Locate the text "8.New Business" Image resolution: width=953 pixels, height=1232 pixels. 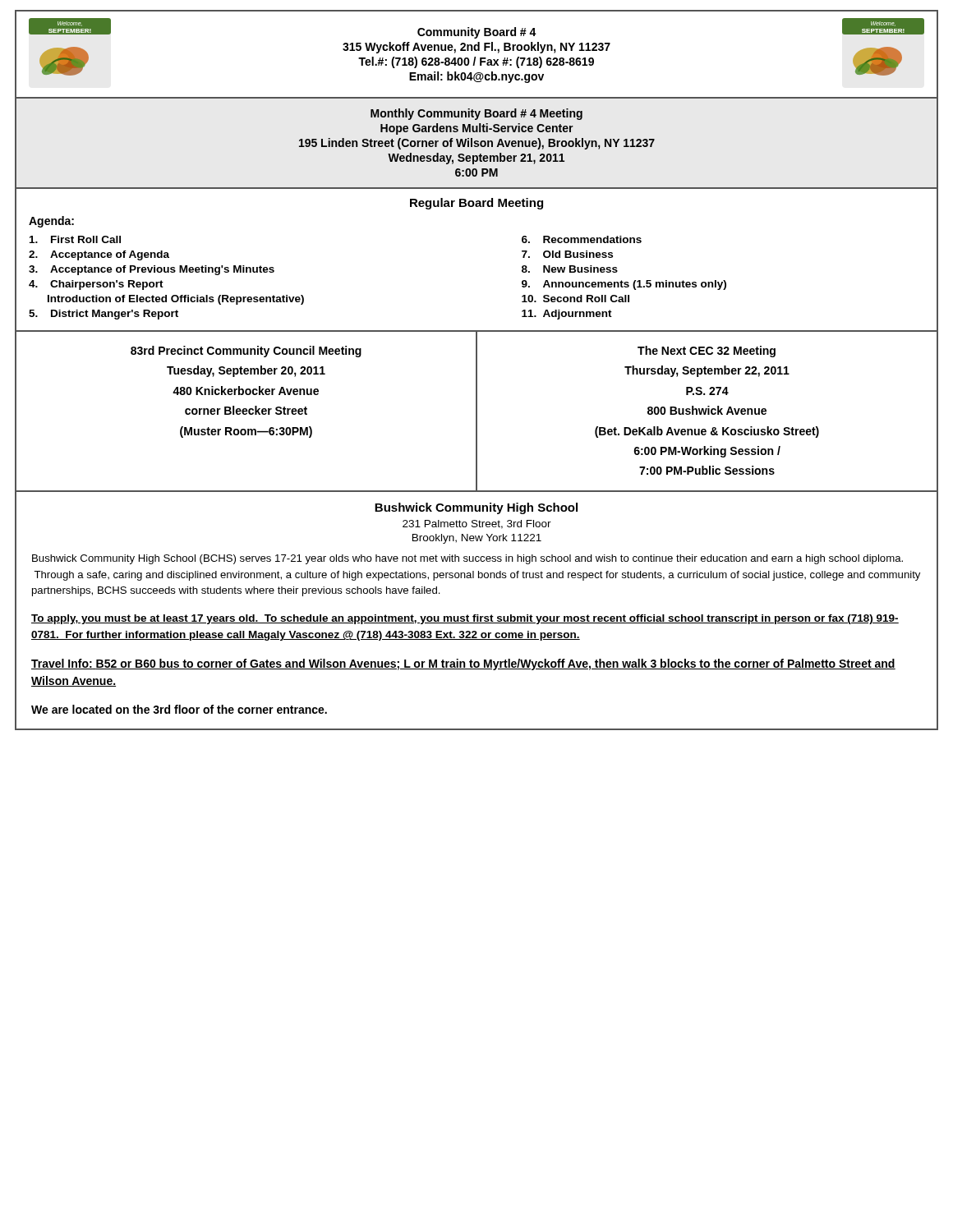(x=570, y=269)
